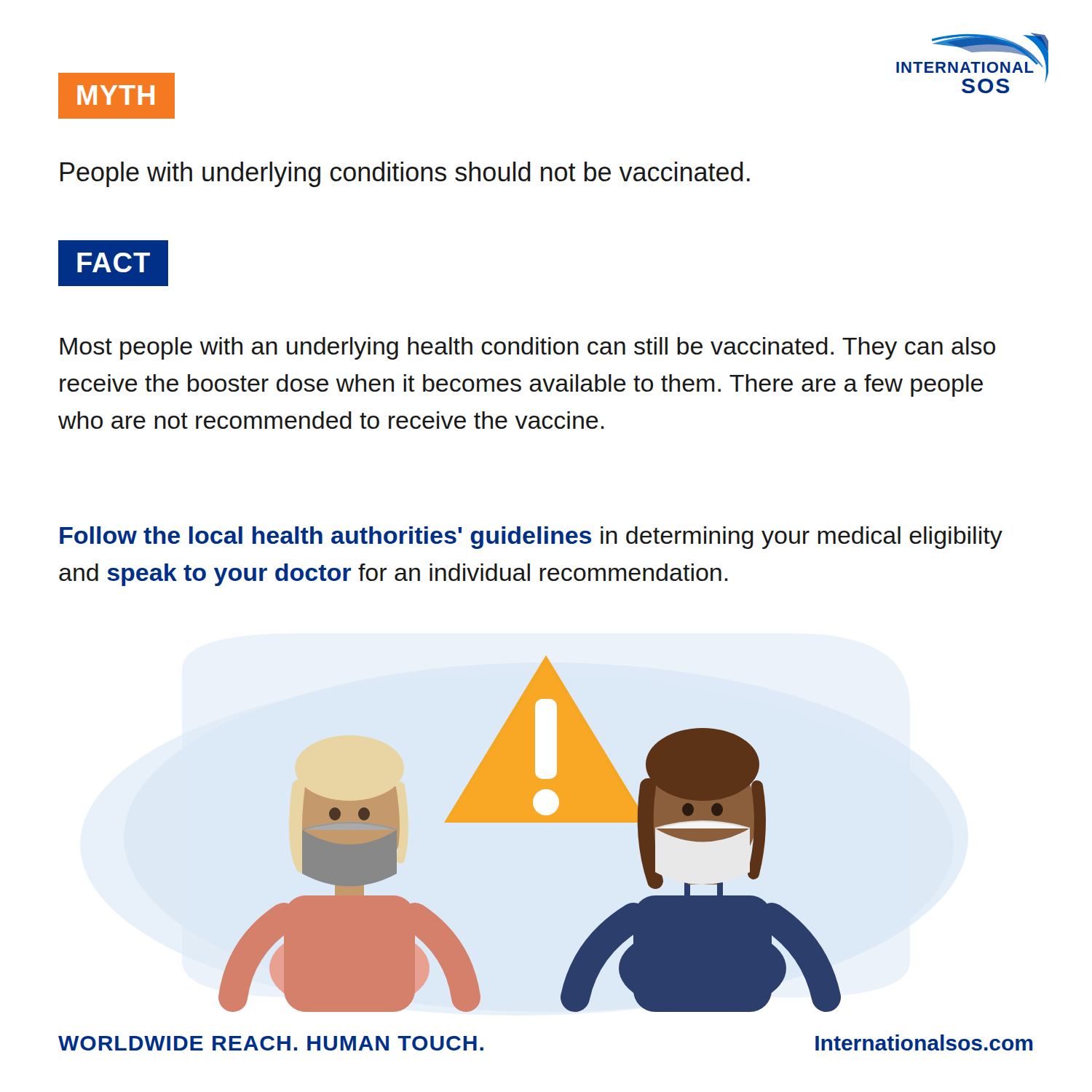Viewport: 1092px width, 1092px height.
Task: Point to the block beginning "Follow the local"
Action: coord(546,554)
